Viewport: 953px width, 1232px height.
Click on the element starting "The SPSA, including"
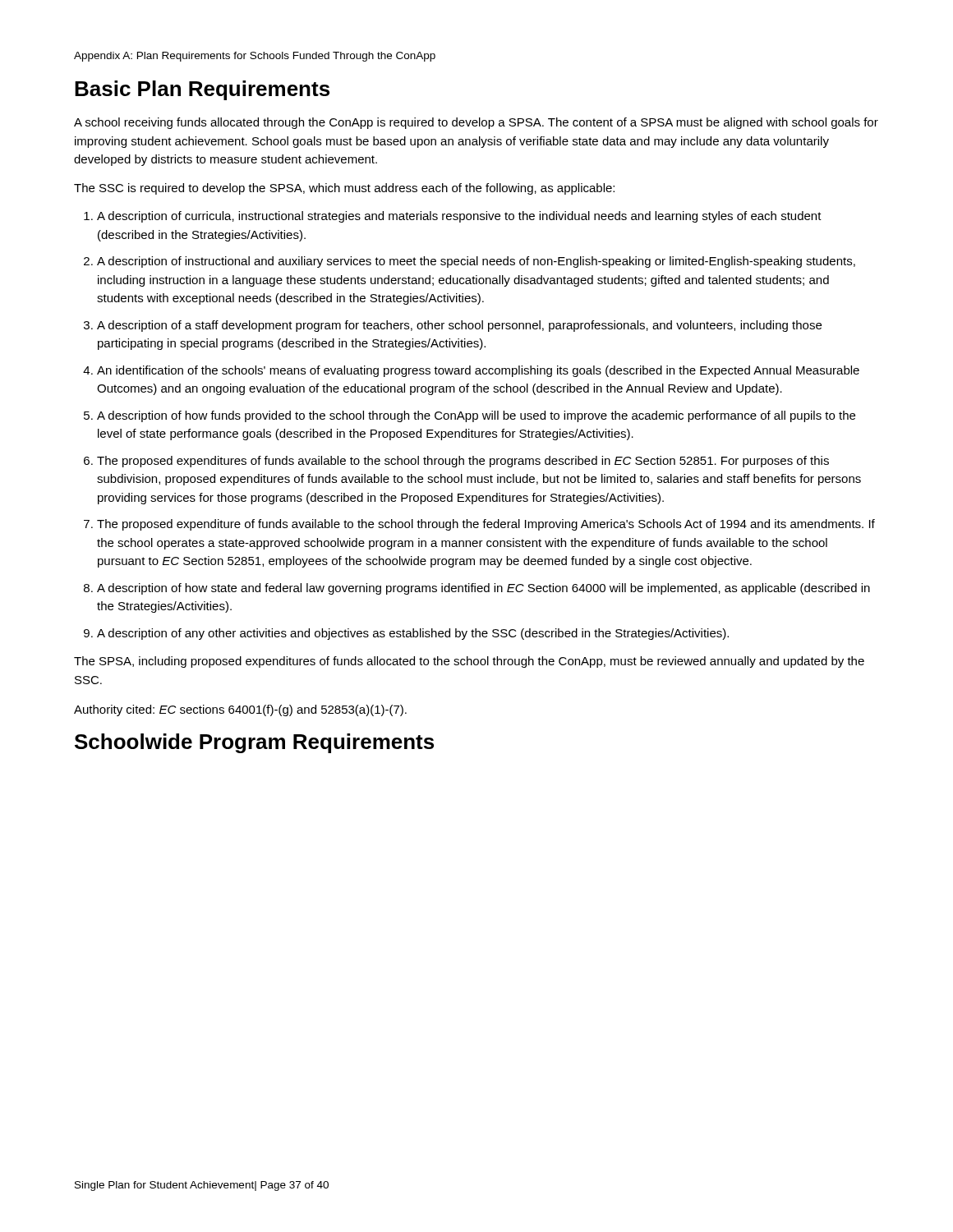point(469,670)
